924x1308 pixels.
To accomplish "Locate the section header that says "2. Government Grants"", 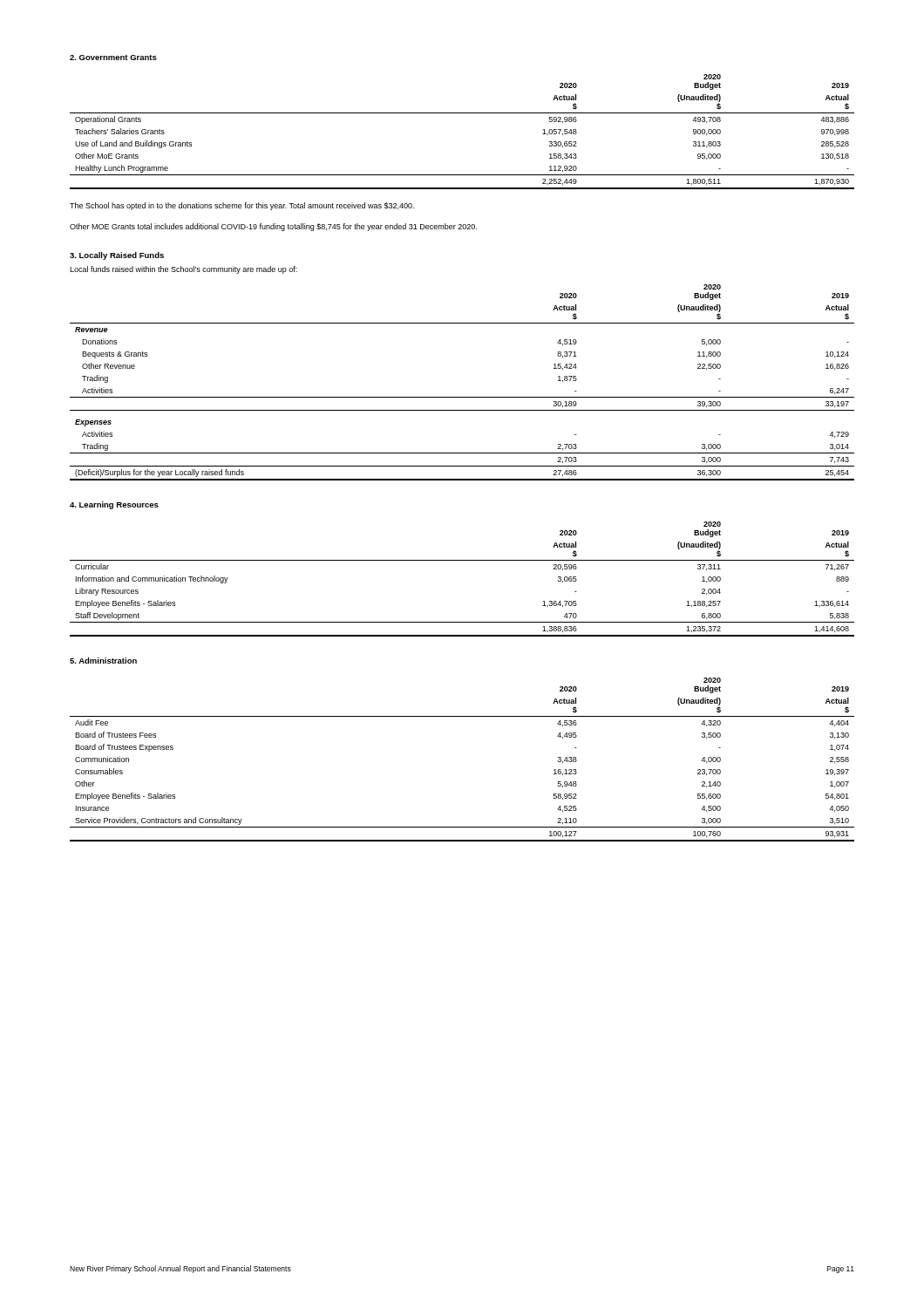I will [113, 57].
